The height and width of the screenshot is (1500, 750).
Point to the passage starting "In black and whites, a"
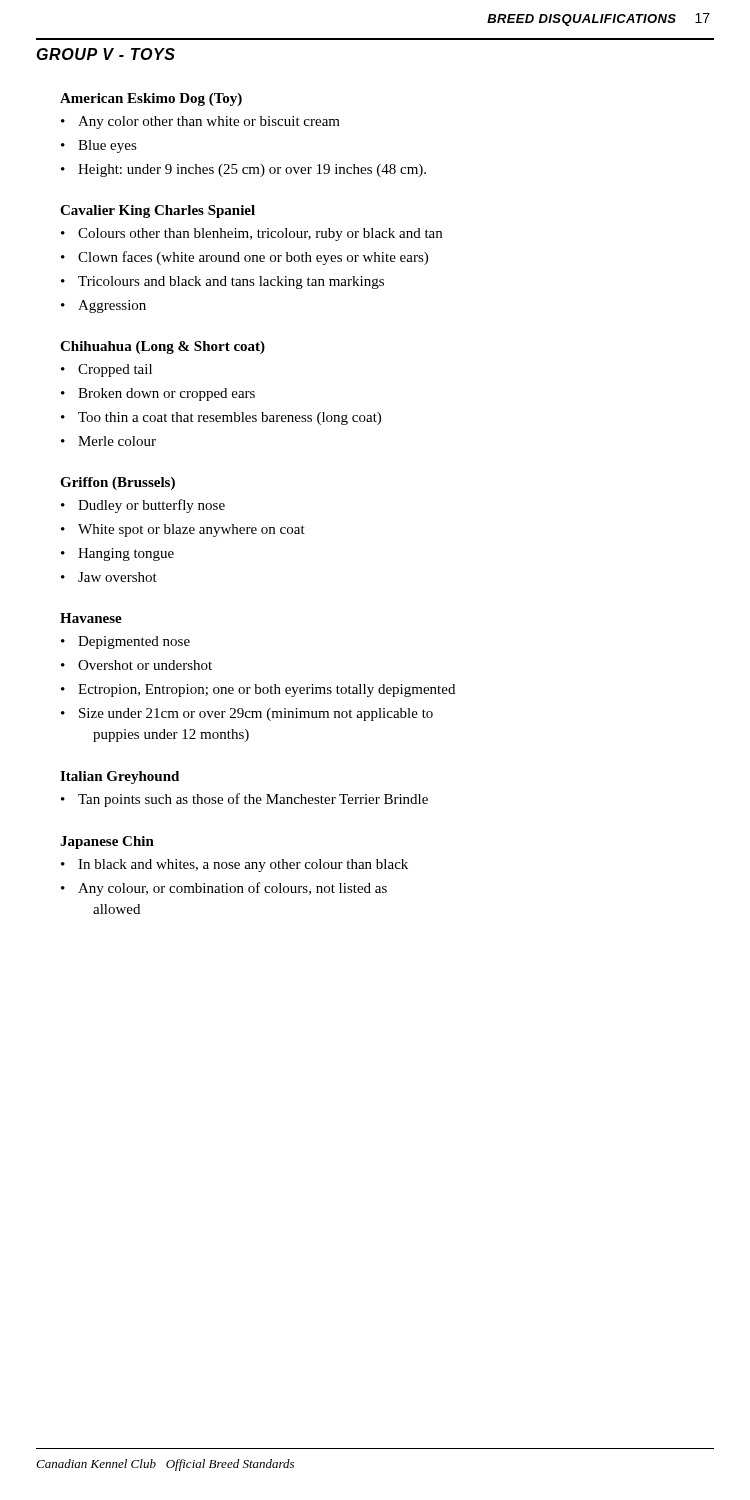243,864
